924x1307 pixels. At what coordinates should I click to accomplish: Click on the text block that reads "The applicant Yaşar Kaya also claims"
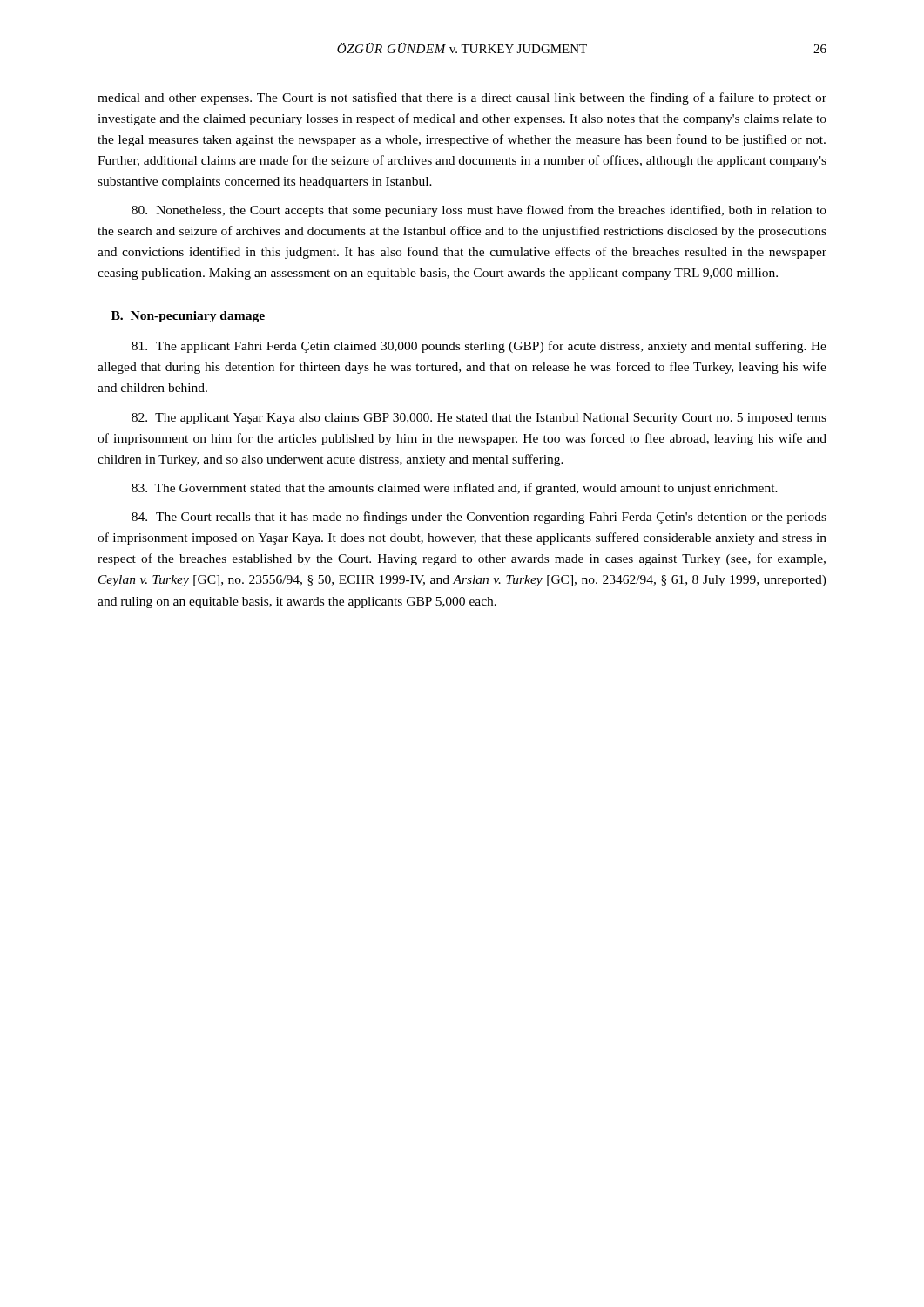(462, 438)
